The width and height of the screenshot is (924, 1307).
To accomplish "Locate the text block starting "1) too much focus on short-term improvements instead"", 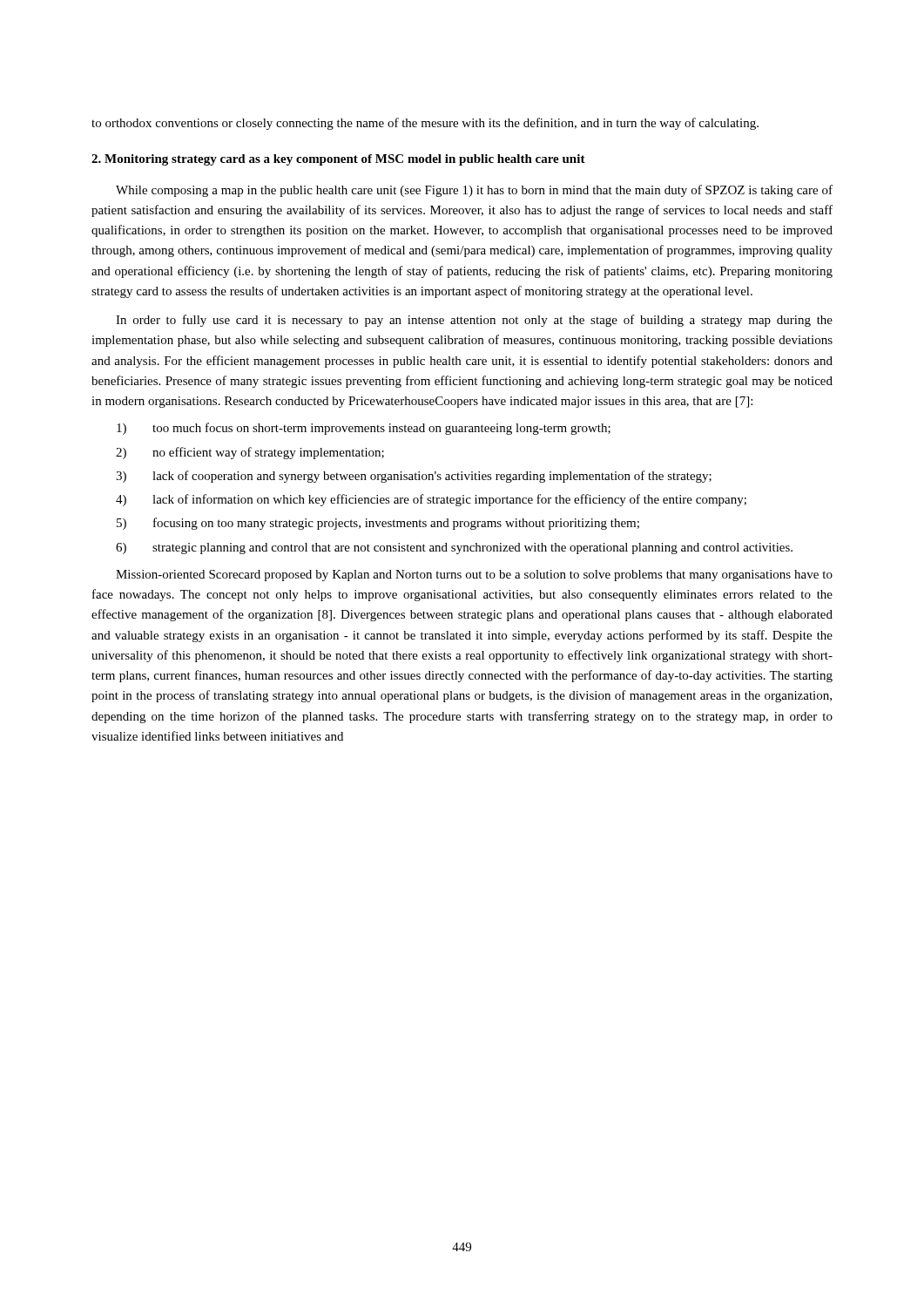I will [462, 429].
